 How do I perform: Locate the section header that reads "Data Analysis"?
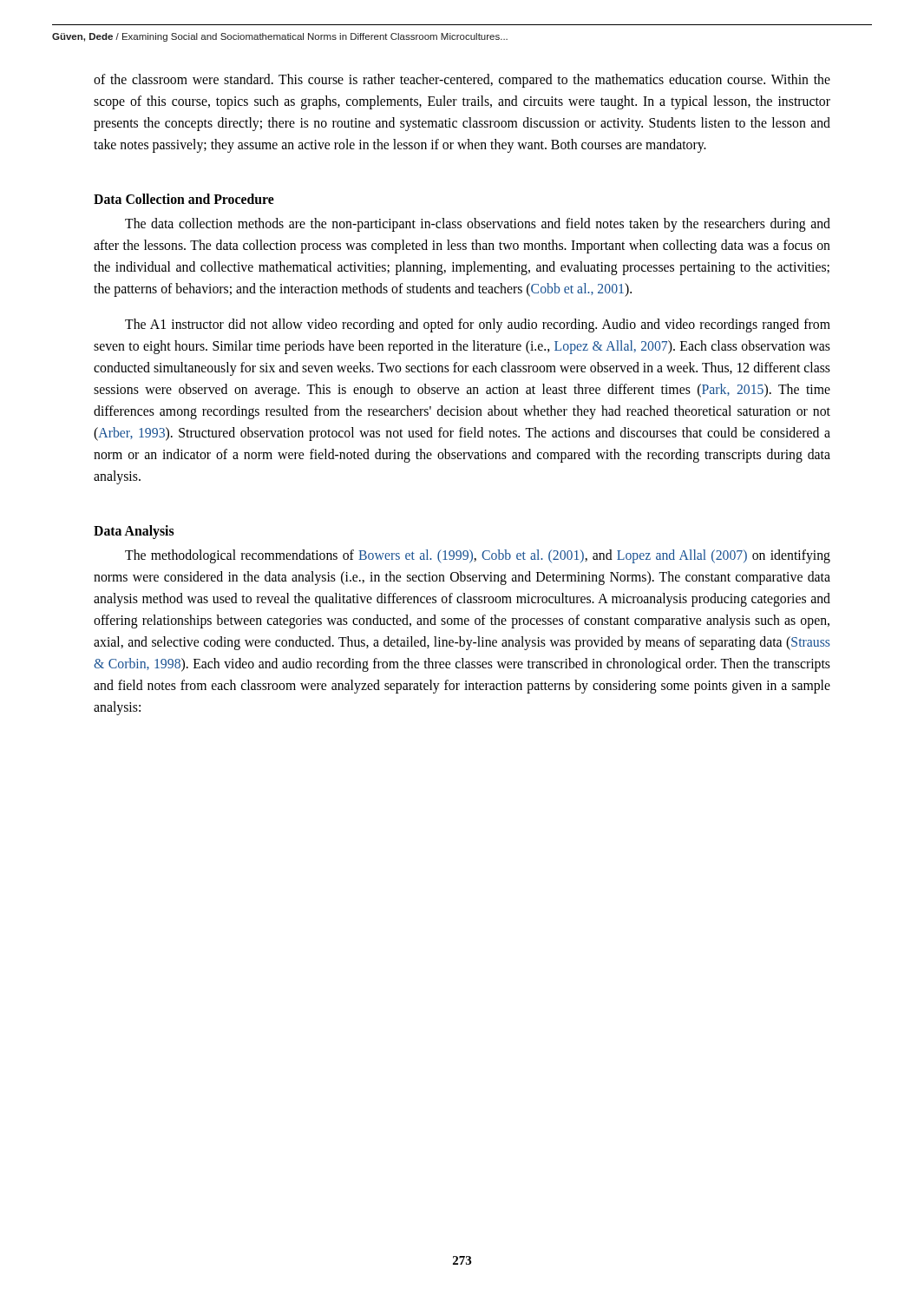134,531
